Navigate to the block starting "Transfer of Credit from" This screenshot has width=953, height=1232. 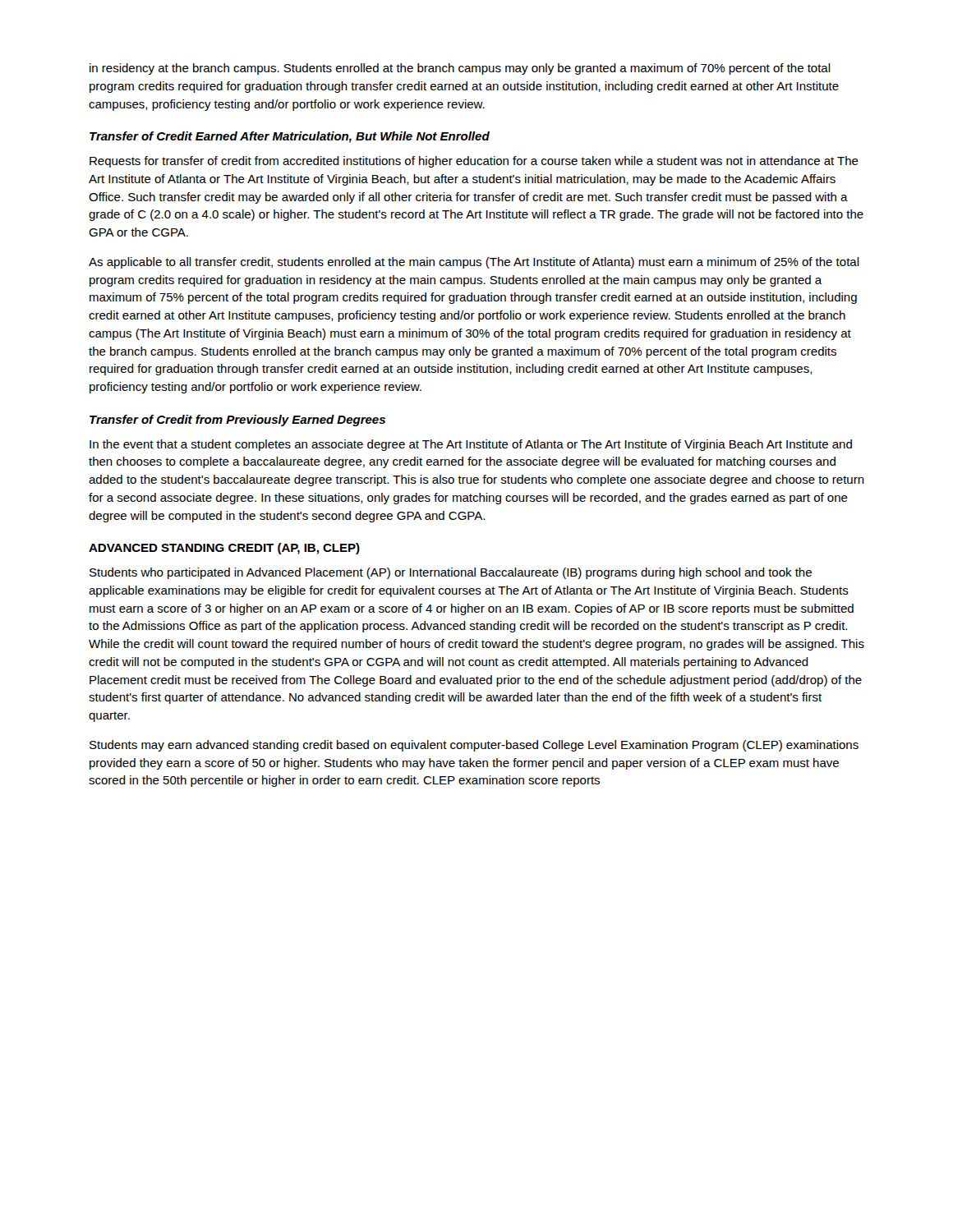[x=237, y=419]
